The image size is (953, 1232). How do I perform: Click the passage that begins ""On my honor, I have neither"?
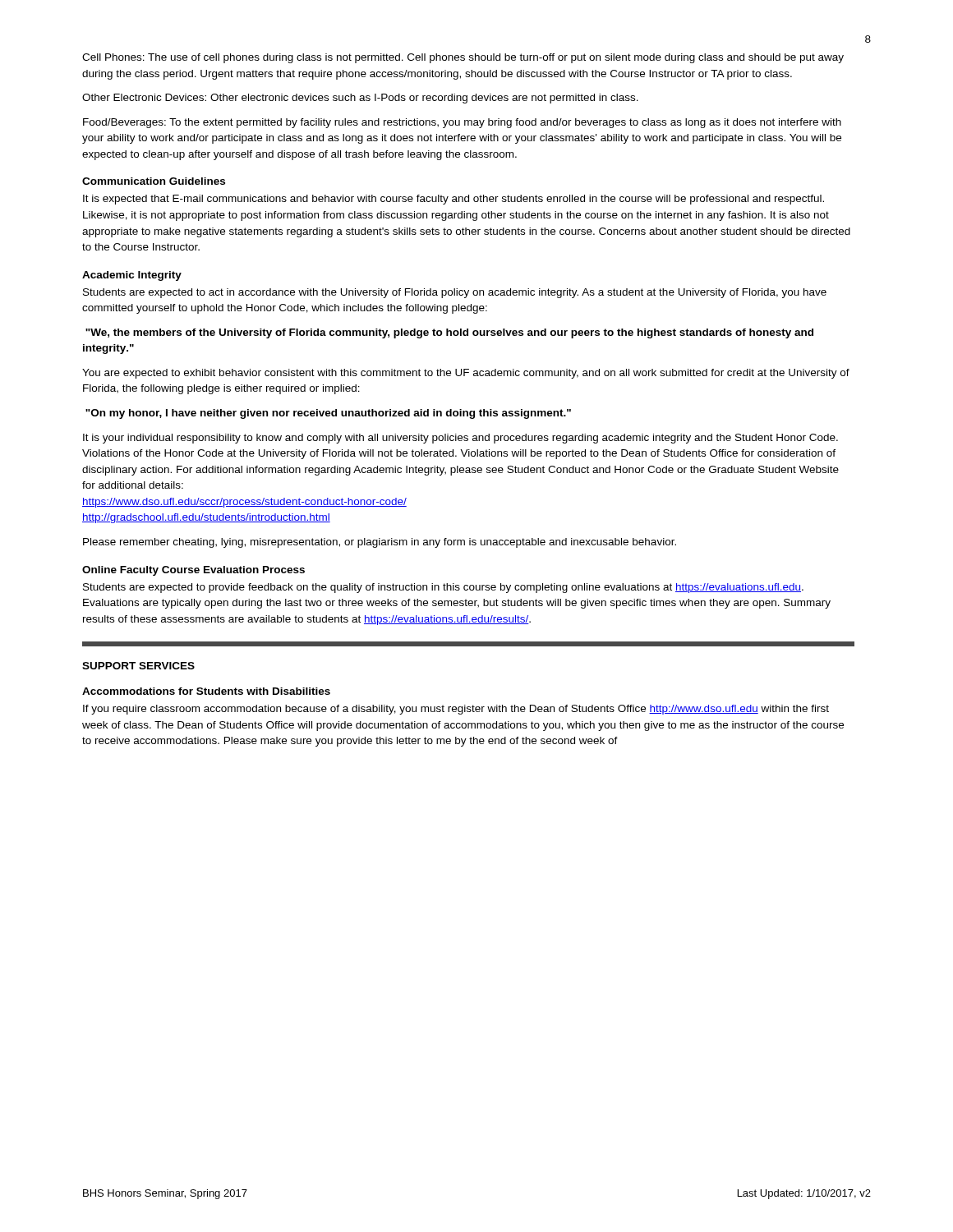468,413
